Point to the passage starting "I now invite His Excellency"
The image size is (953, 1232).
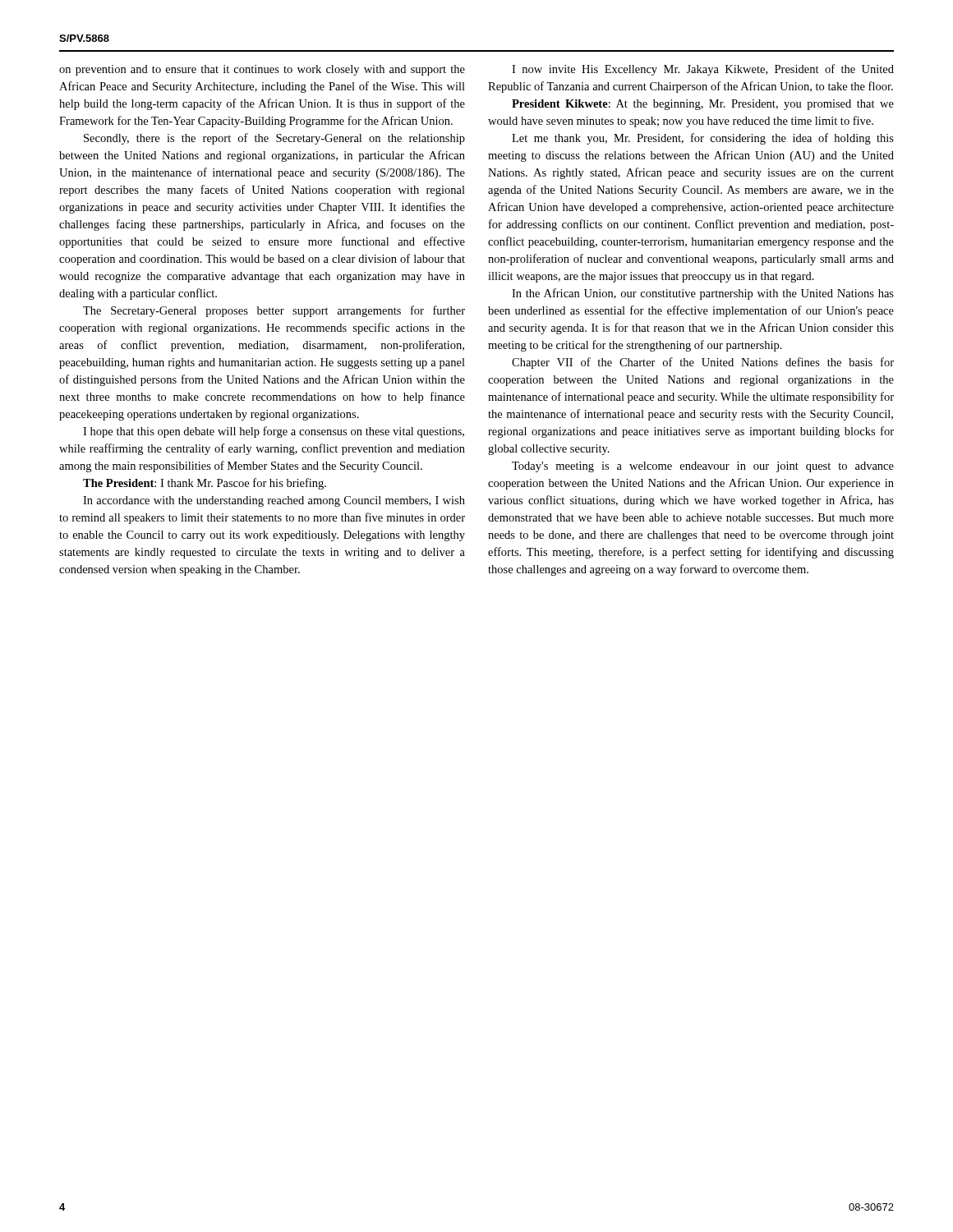click(691, 78)
